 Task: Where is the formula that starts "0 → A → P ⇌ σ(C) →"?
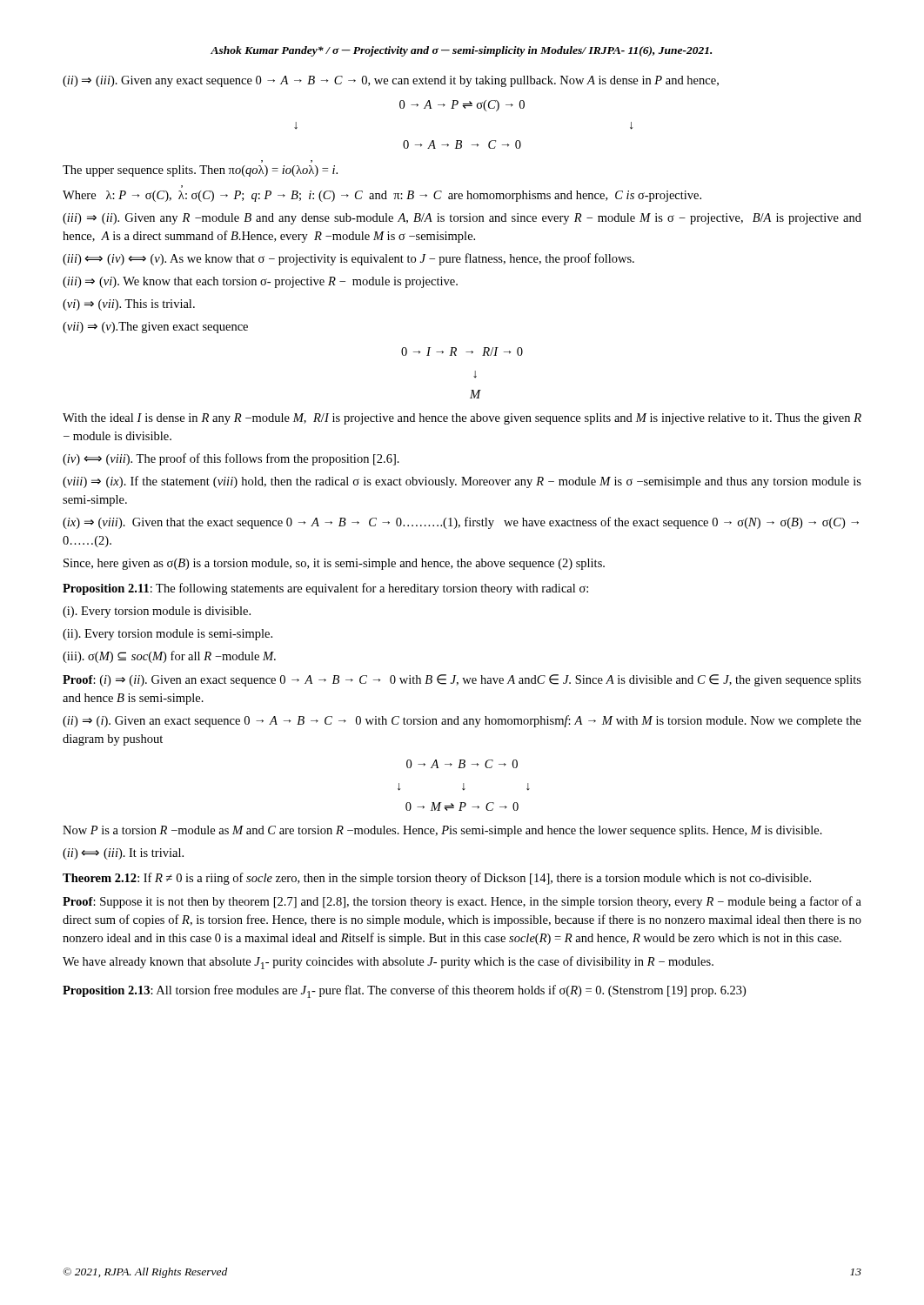coord(462,106)
